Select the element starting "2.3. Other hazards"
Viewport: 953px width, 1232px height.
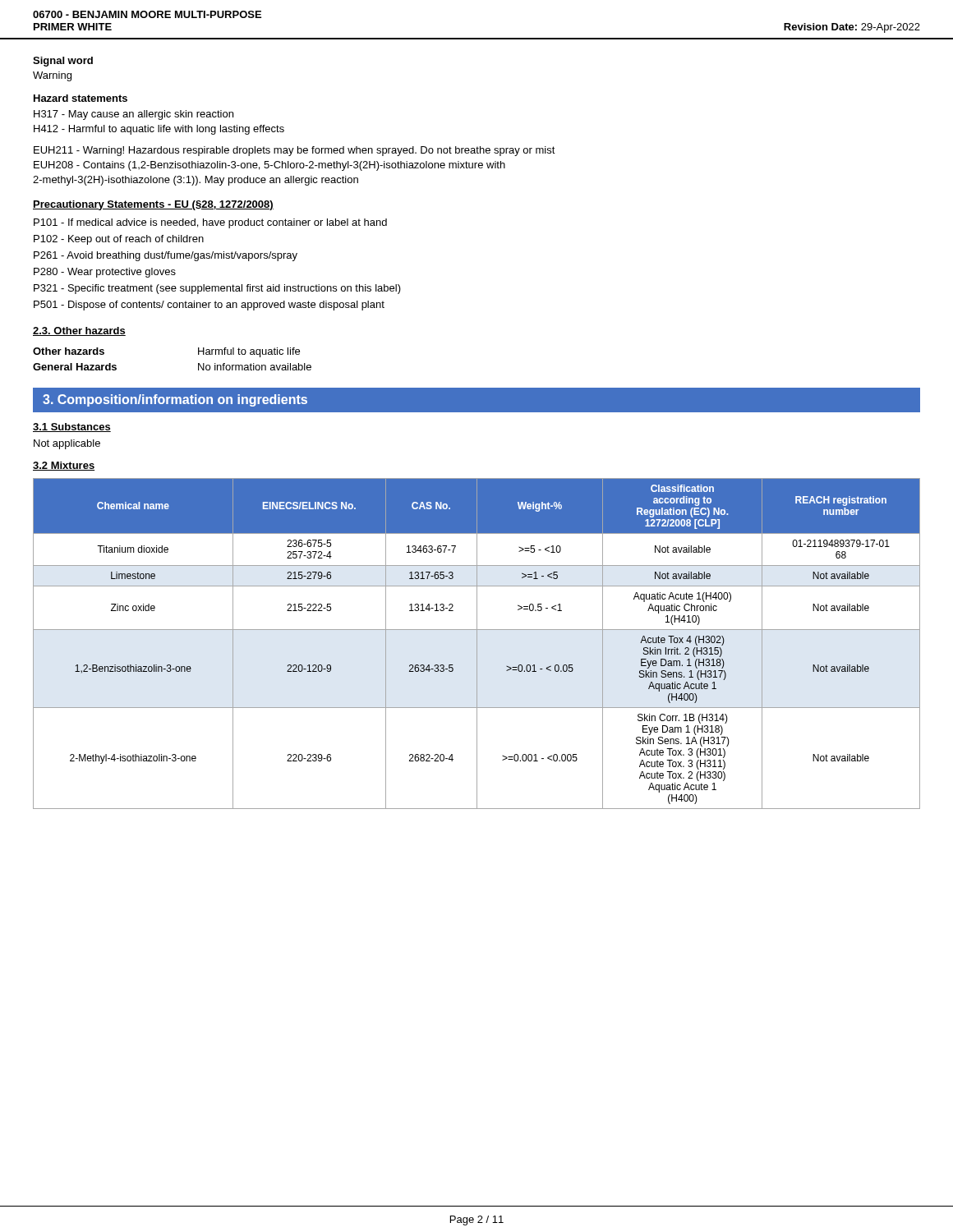tap(79, 330)
